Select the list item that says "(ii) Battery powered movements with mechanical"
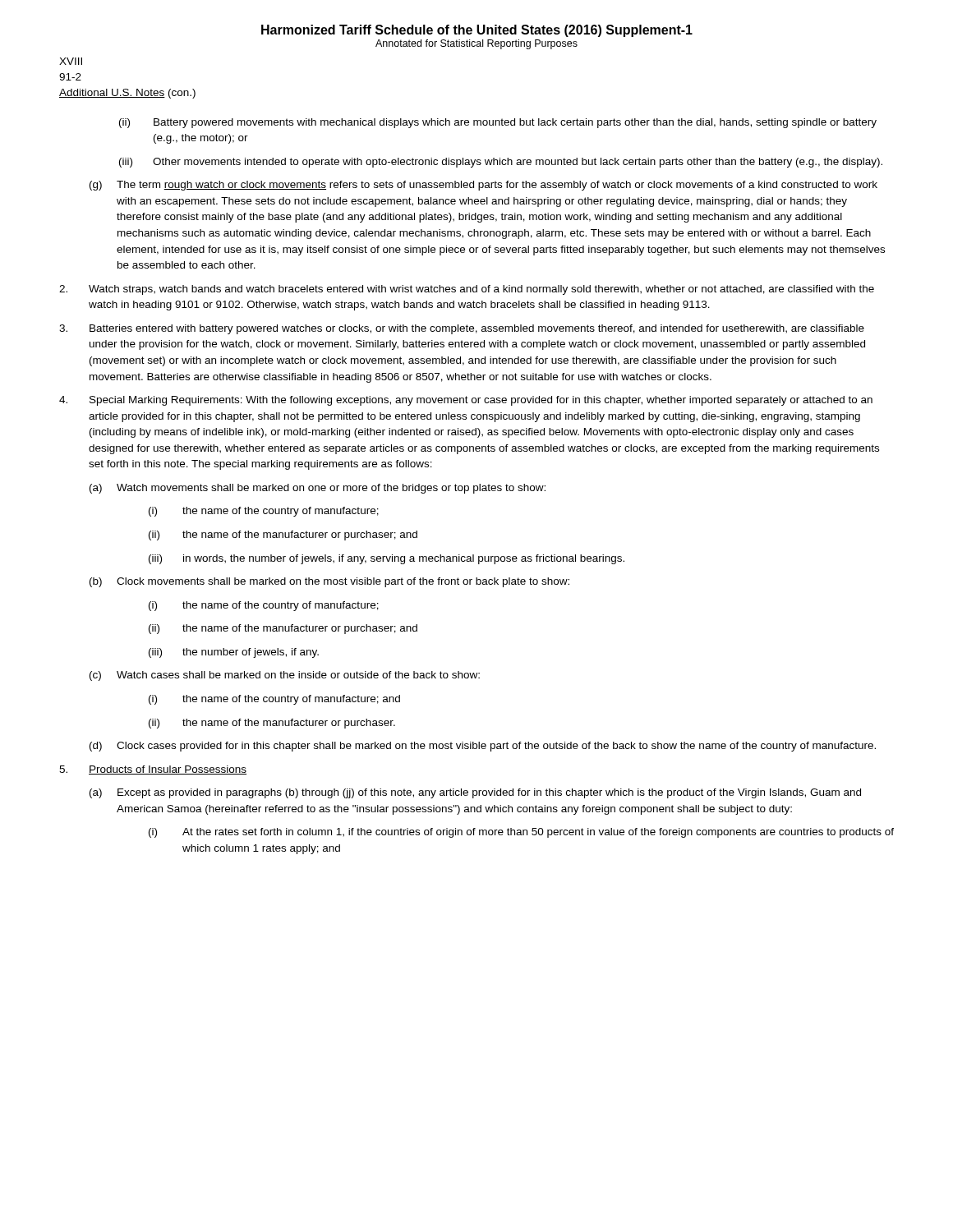Screen dimensions: 1232x953 click(506, 130)
